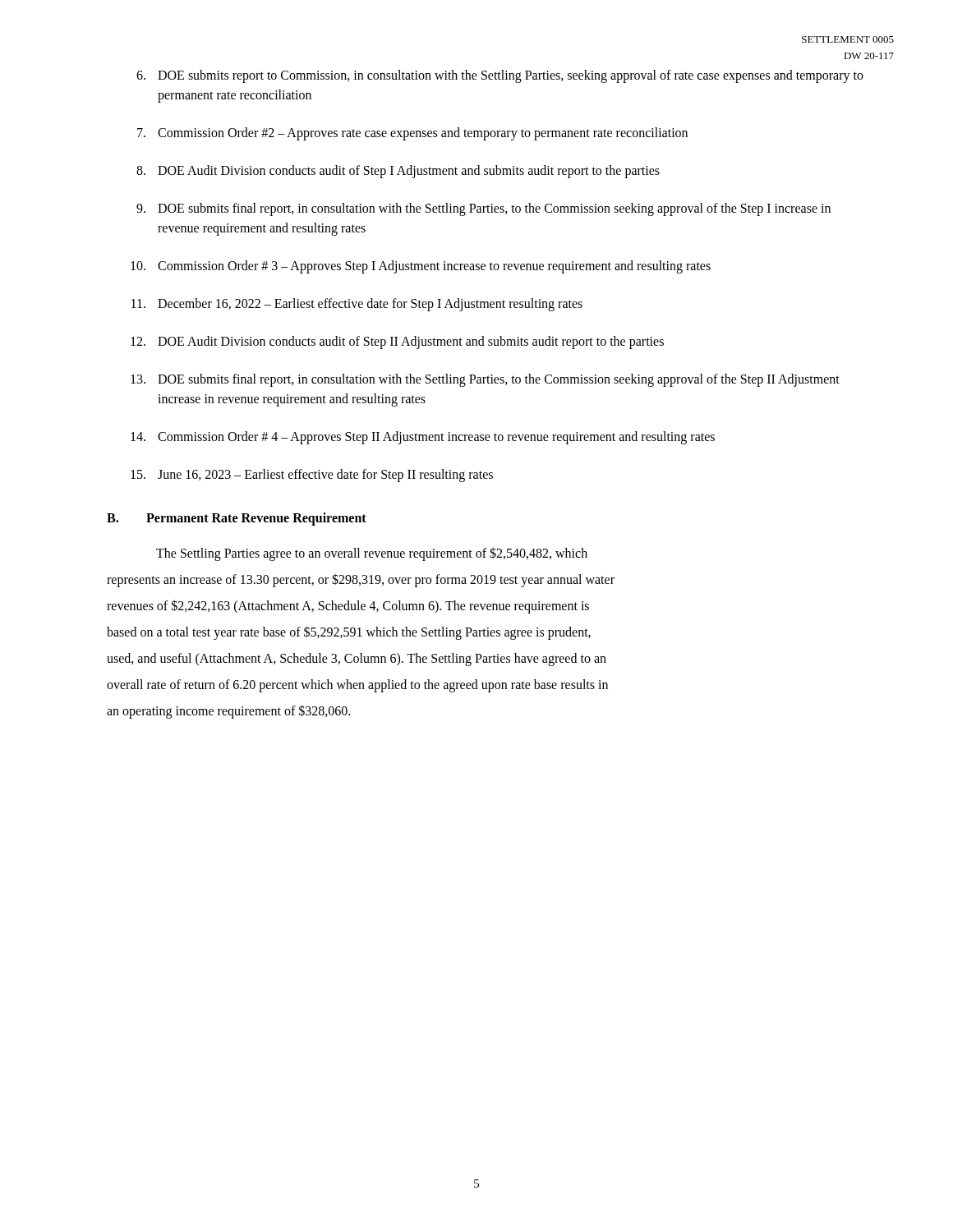Point to the block beginning "12. DOE Audit Division conducts audit of Step"
953x1232 pixels.
pyautogui.click(x=489, y=342)
